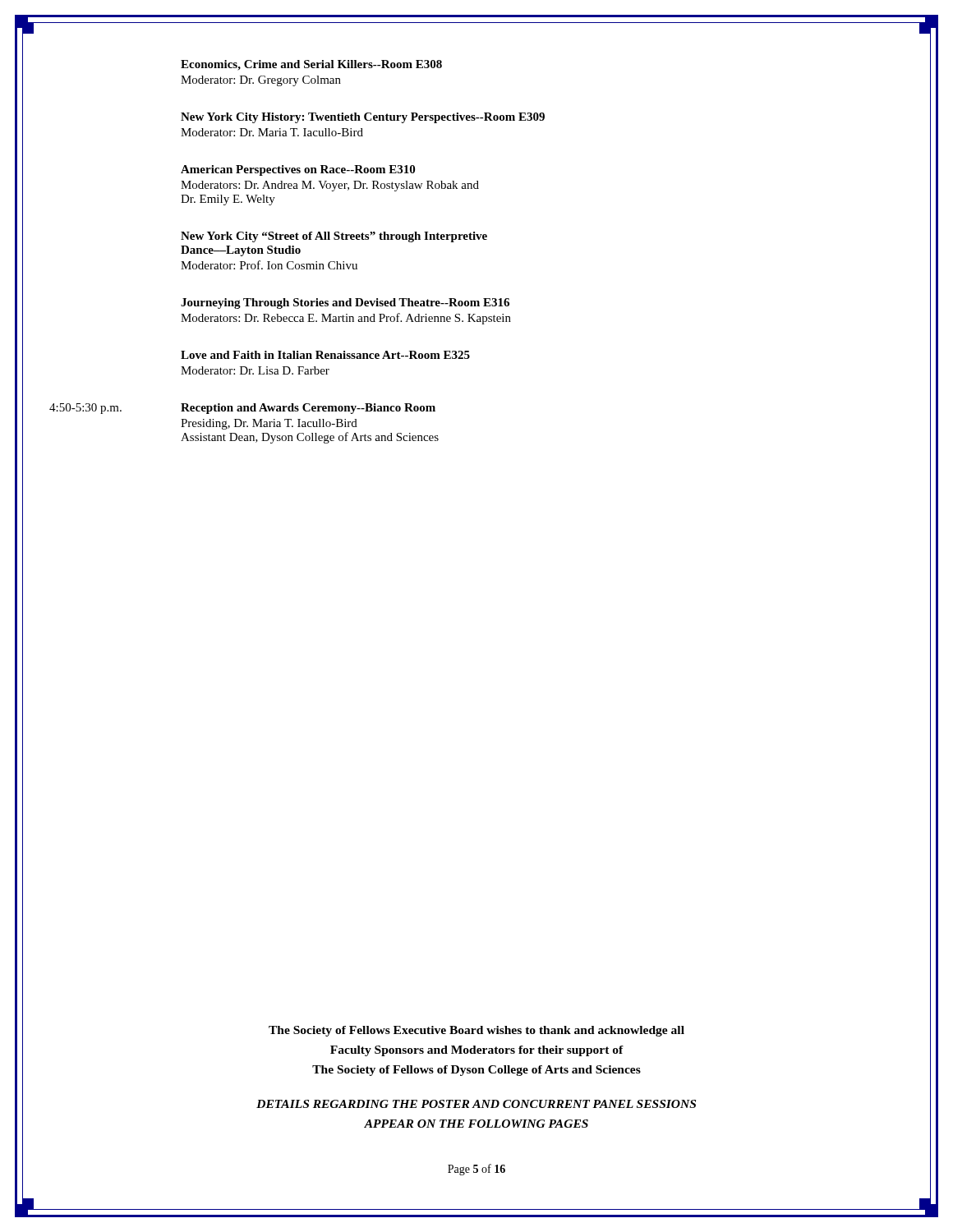The width and height of the screenshot is (953, 1232).
Task: Where is the passage that starts "Economics, Crime and Serial"?
Action: [x=311, y=65]
